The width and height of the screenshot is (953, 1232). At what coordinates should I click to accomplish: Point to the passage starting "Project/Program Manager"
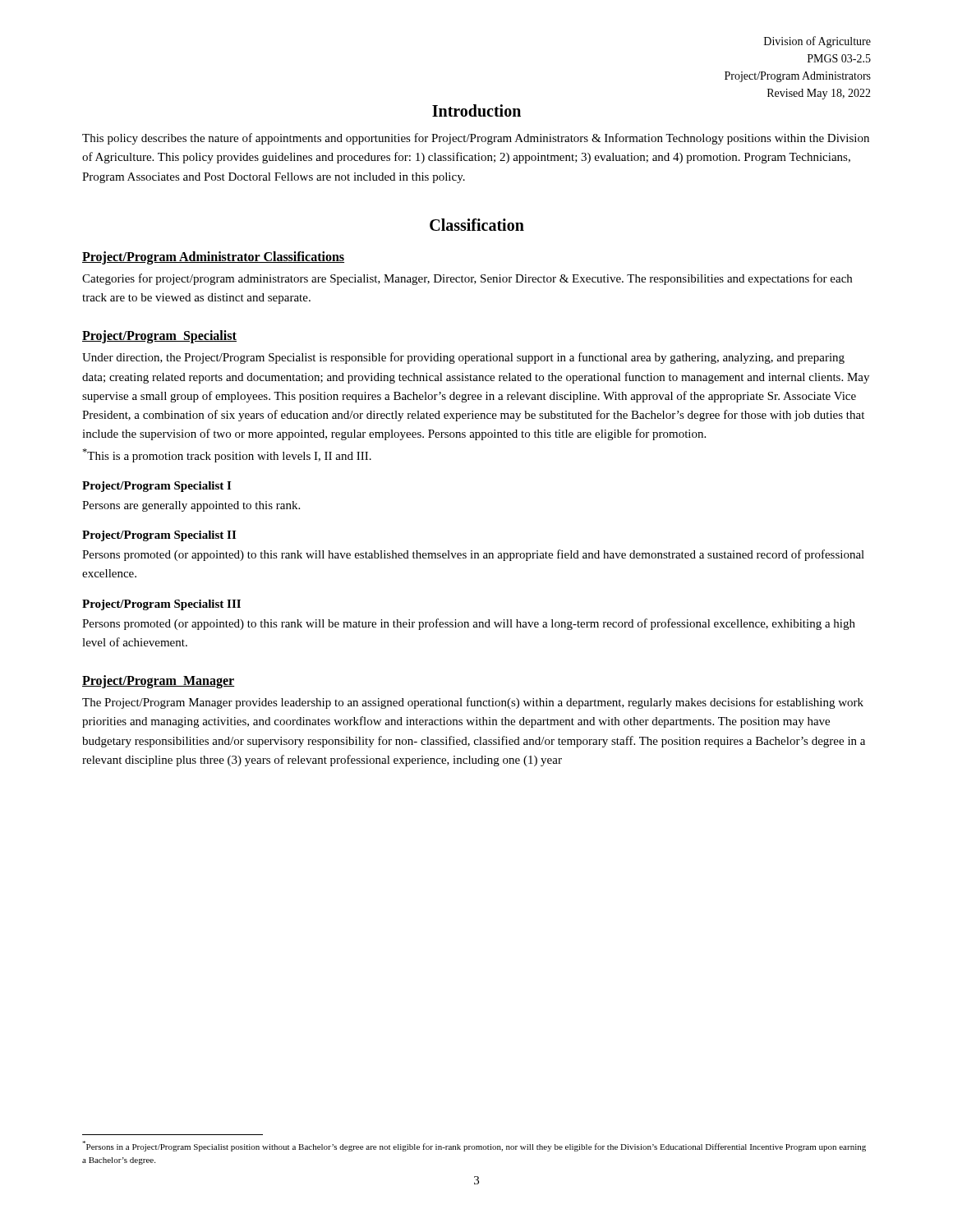pos(158,680)
